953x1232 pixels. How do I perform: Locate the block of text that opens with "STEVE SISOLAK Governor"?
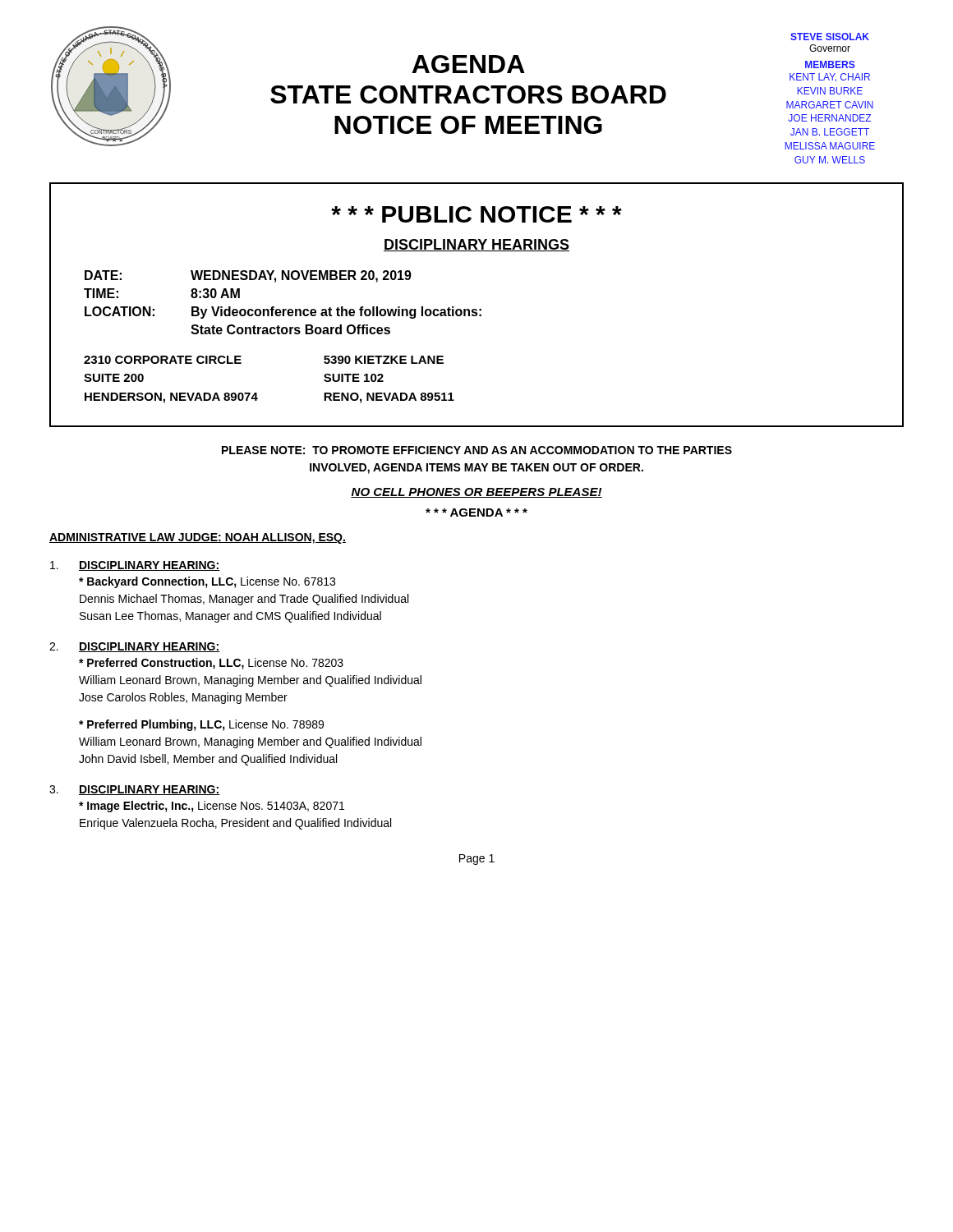830,99
